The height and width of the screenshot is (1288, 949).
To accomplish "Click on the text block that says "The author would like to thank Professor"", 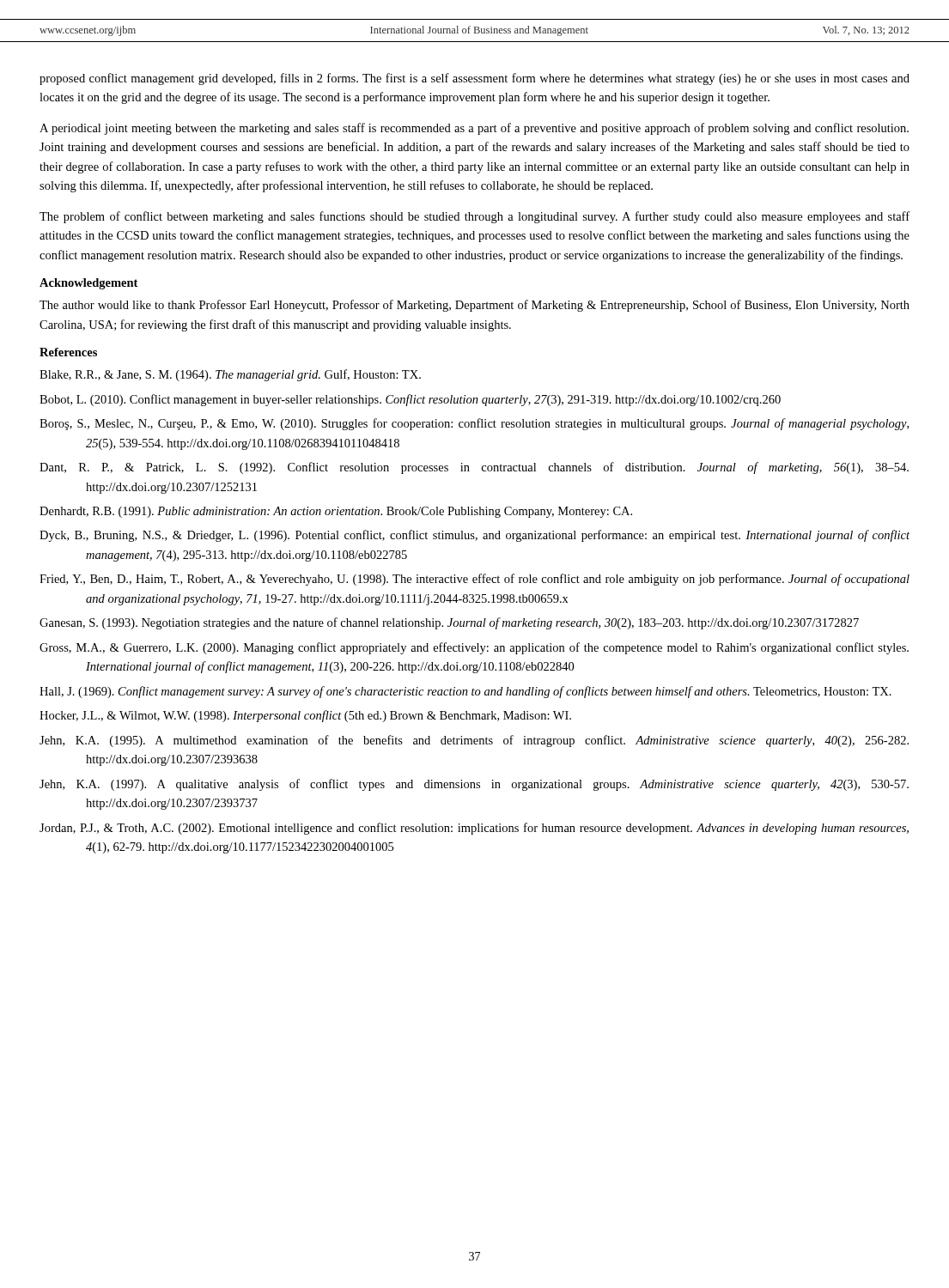I will coord(474,315).
